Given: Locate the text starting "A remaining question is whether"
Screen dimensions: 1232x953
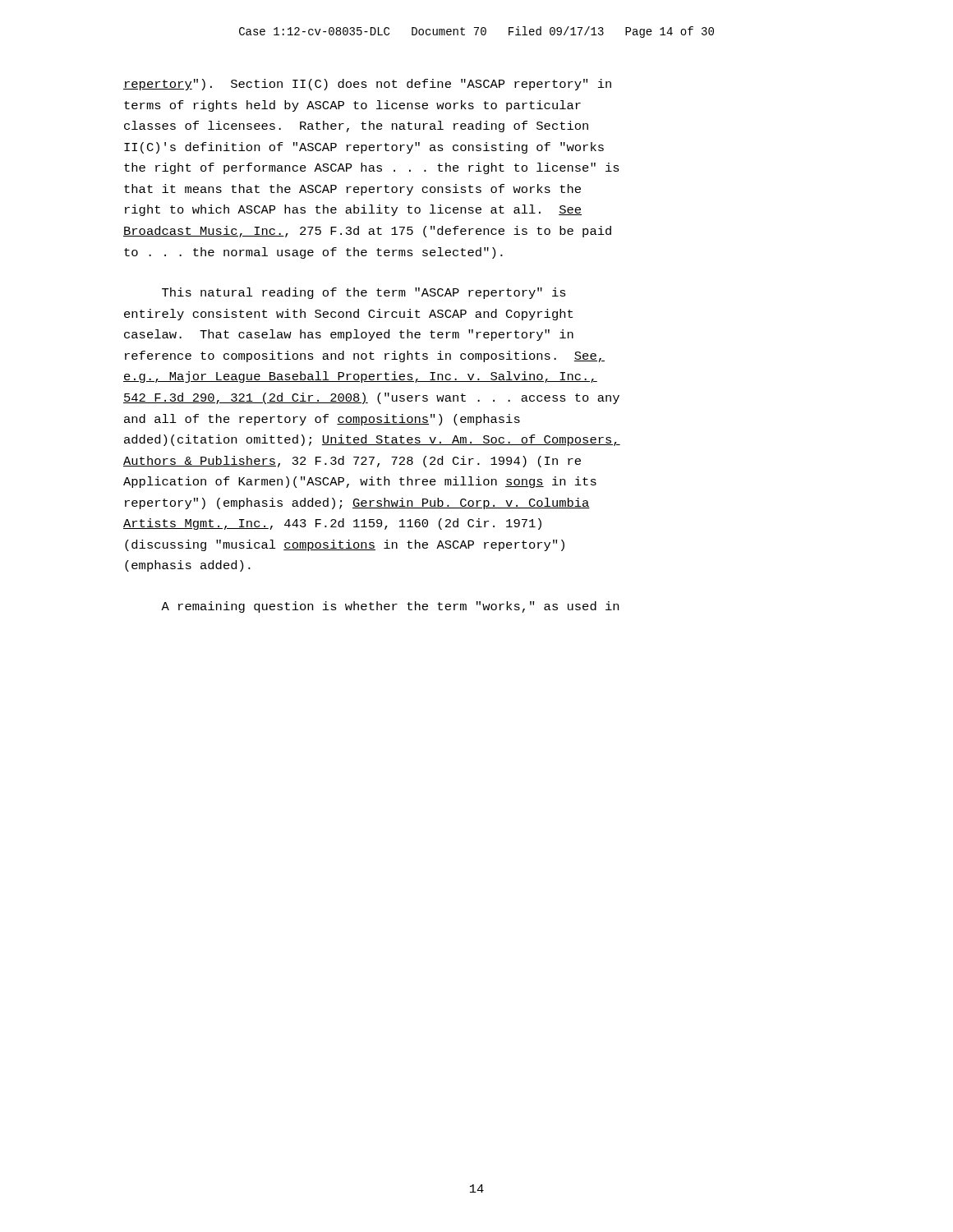Looking at the screenshot, I should point(372,607).
